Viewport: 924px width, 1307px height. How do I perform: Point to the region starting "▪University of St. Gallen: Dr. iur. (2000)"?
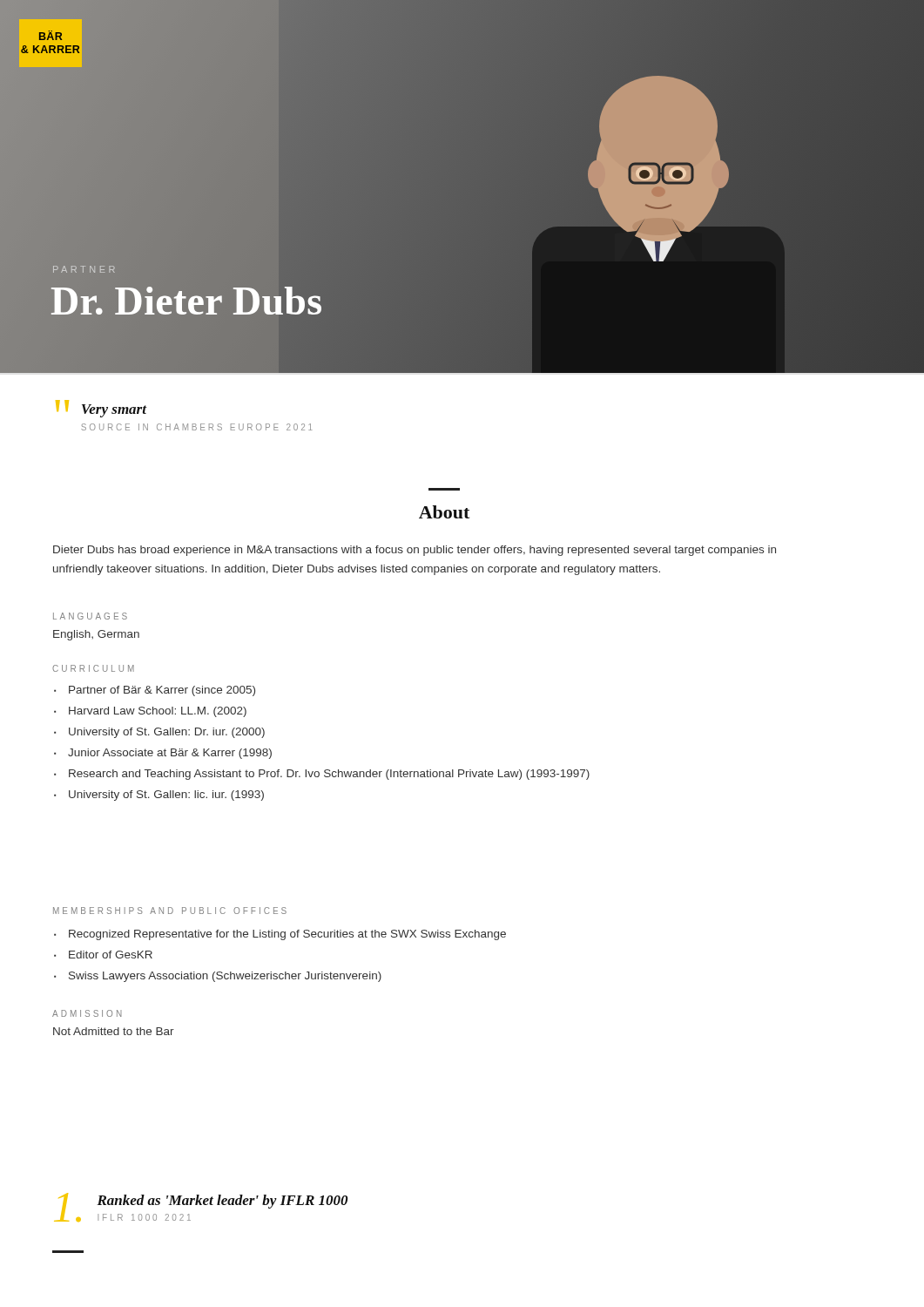(x=160, y=732)
